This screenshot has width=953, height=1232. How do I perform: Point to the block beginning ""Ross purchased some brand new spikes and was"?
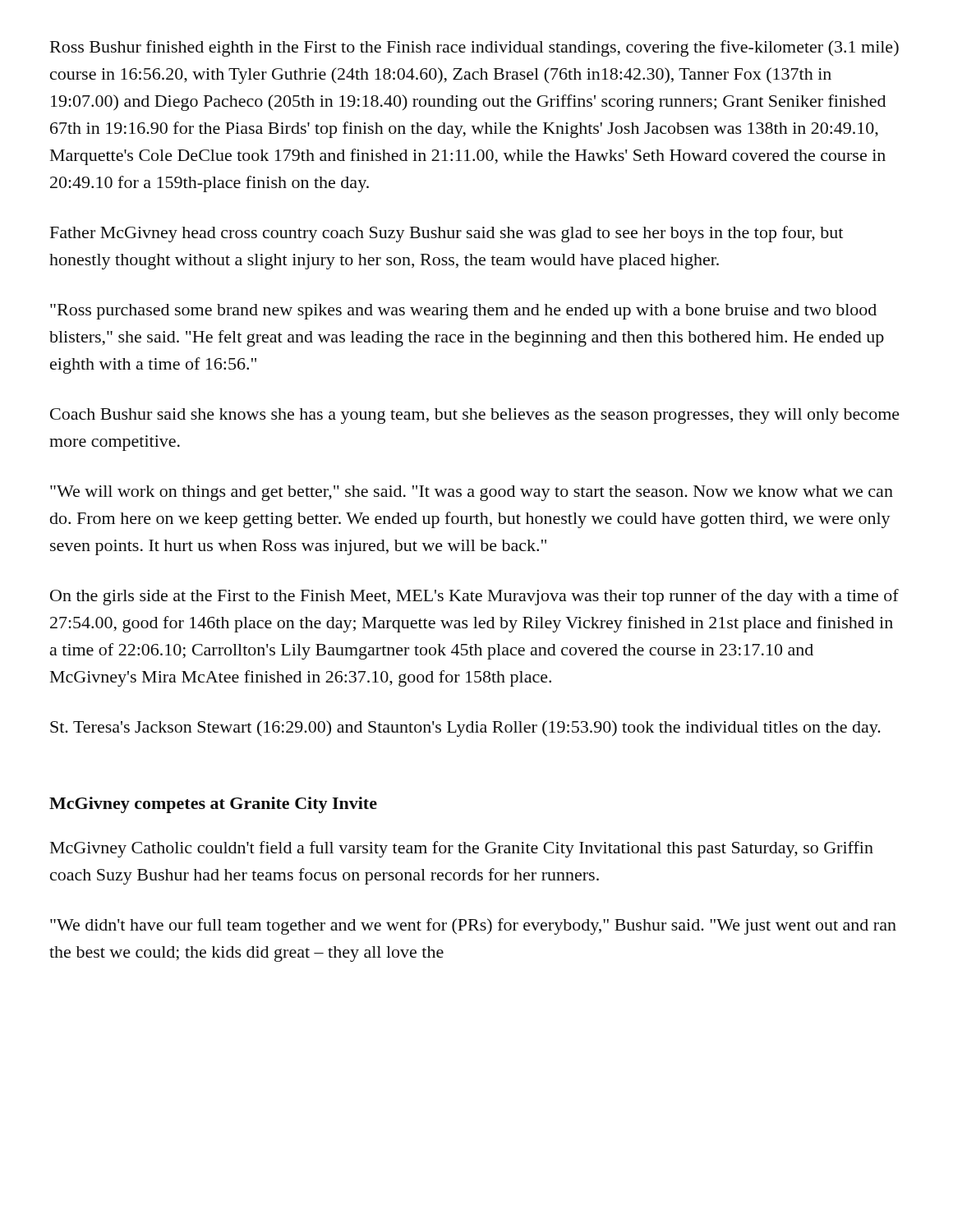click(467, 336)
